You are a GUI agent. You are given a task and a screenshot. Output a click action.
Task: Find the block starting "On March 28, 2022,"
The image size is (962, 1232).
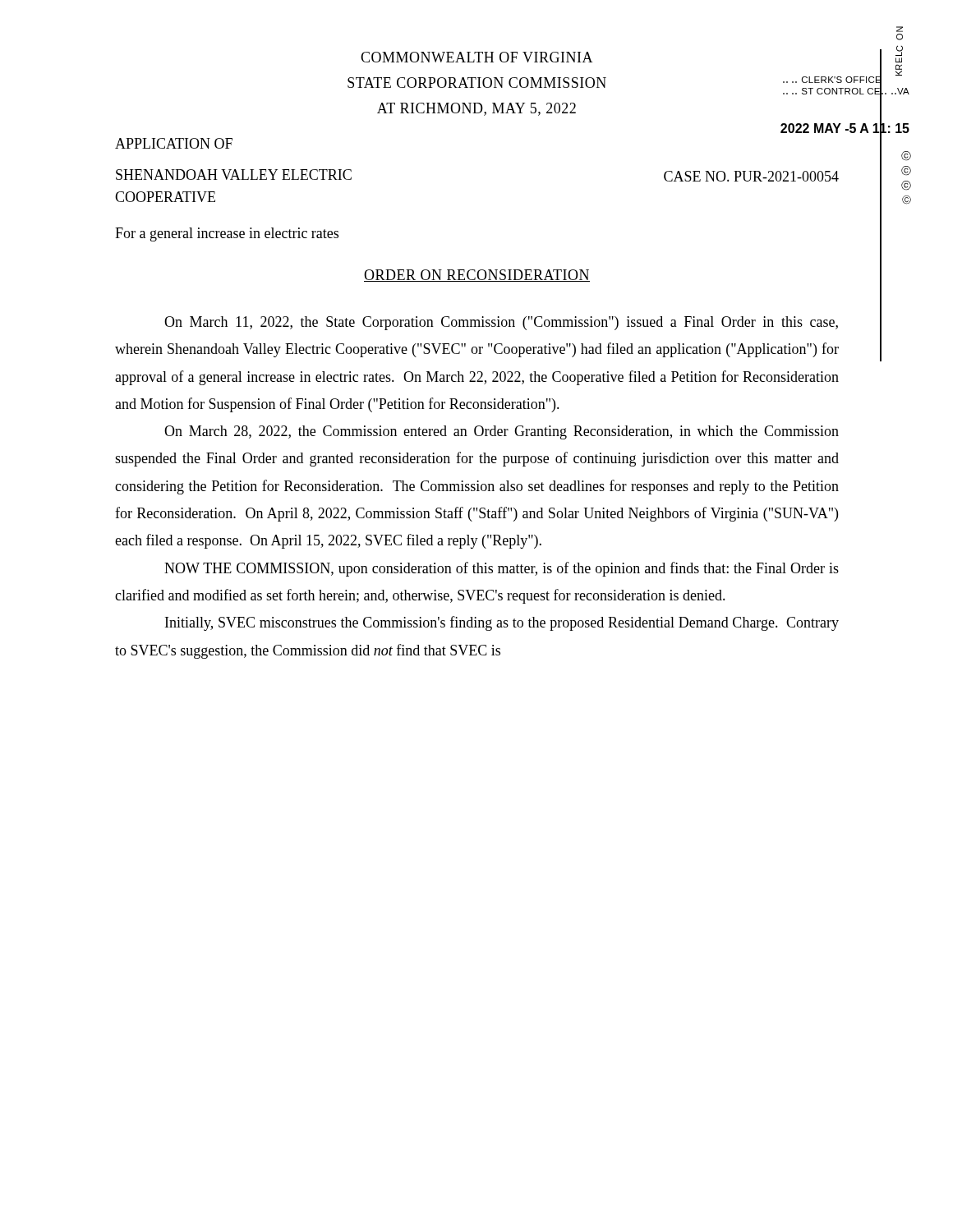477,486
